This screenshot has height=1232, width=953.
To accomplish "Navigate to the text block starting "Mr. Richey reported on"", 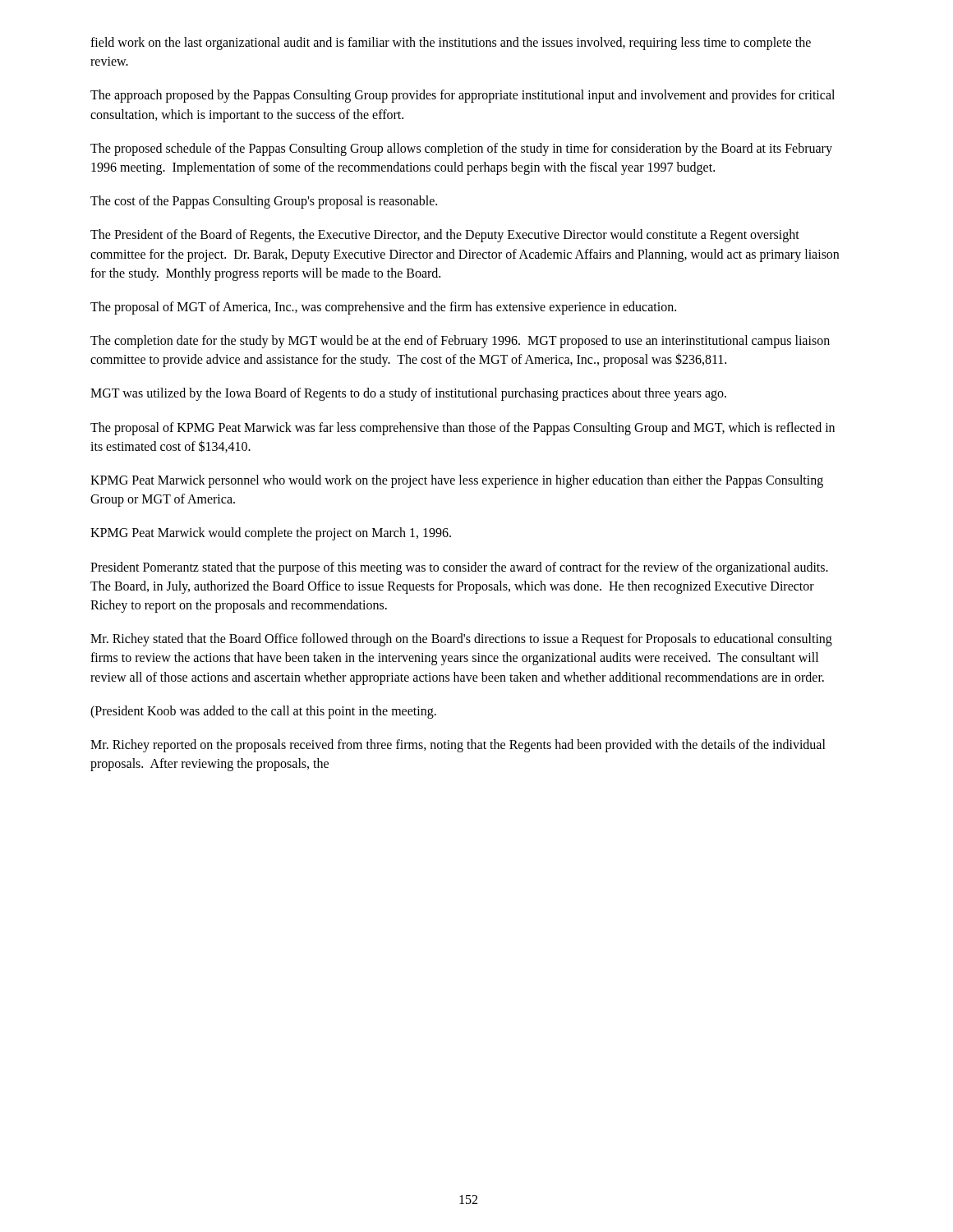I will pos(458,754).
